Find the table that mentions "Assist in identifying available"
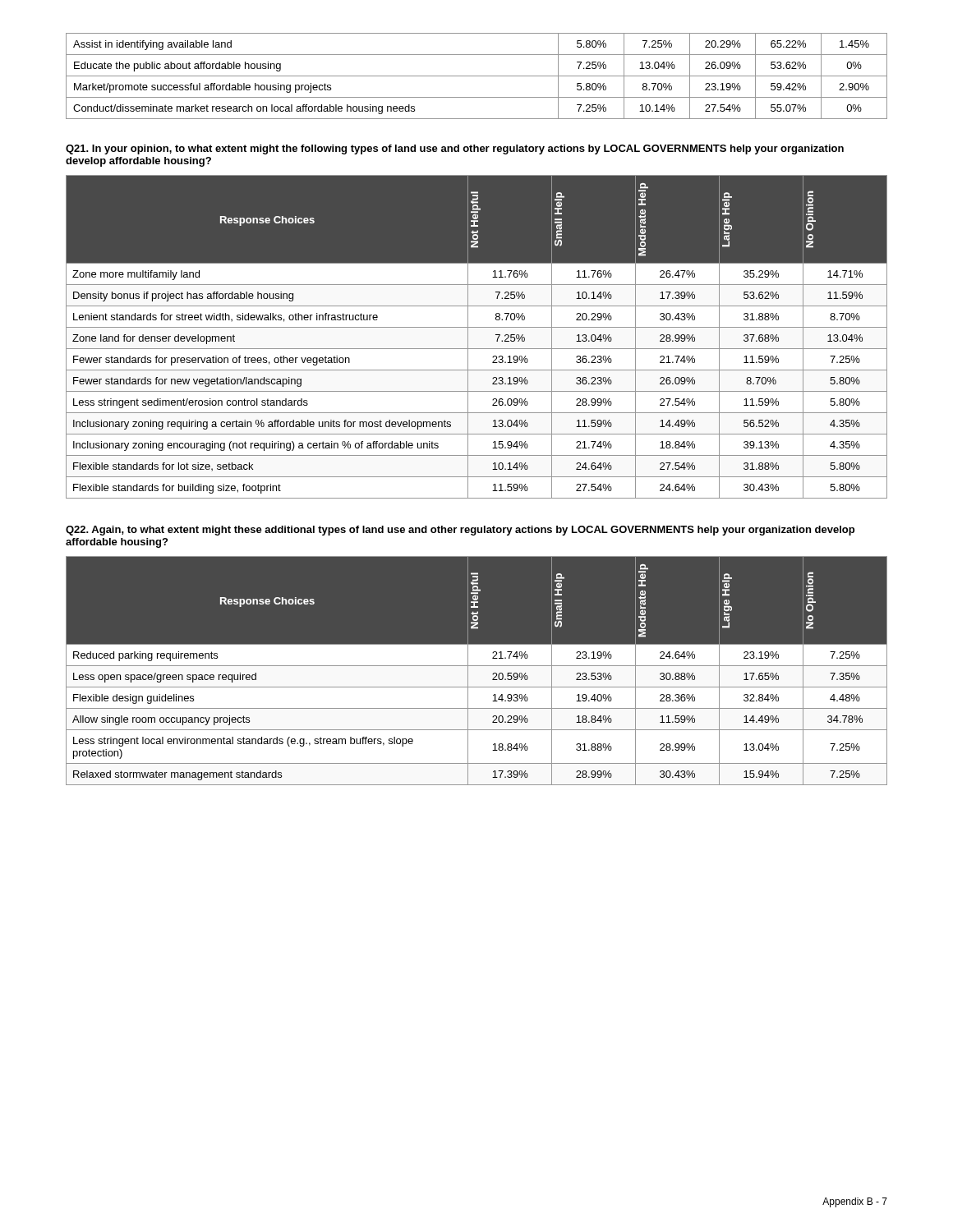This screenshot has width=953, height=1232. [x=476, y=76]
